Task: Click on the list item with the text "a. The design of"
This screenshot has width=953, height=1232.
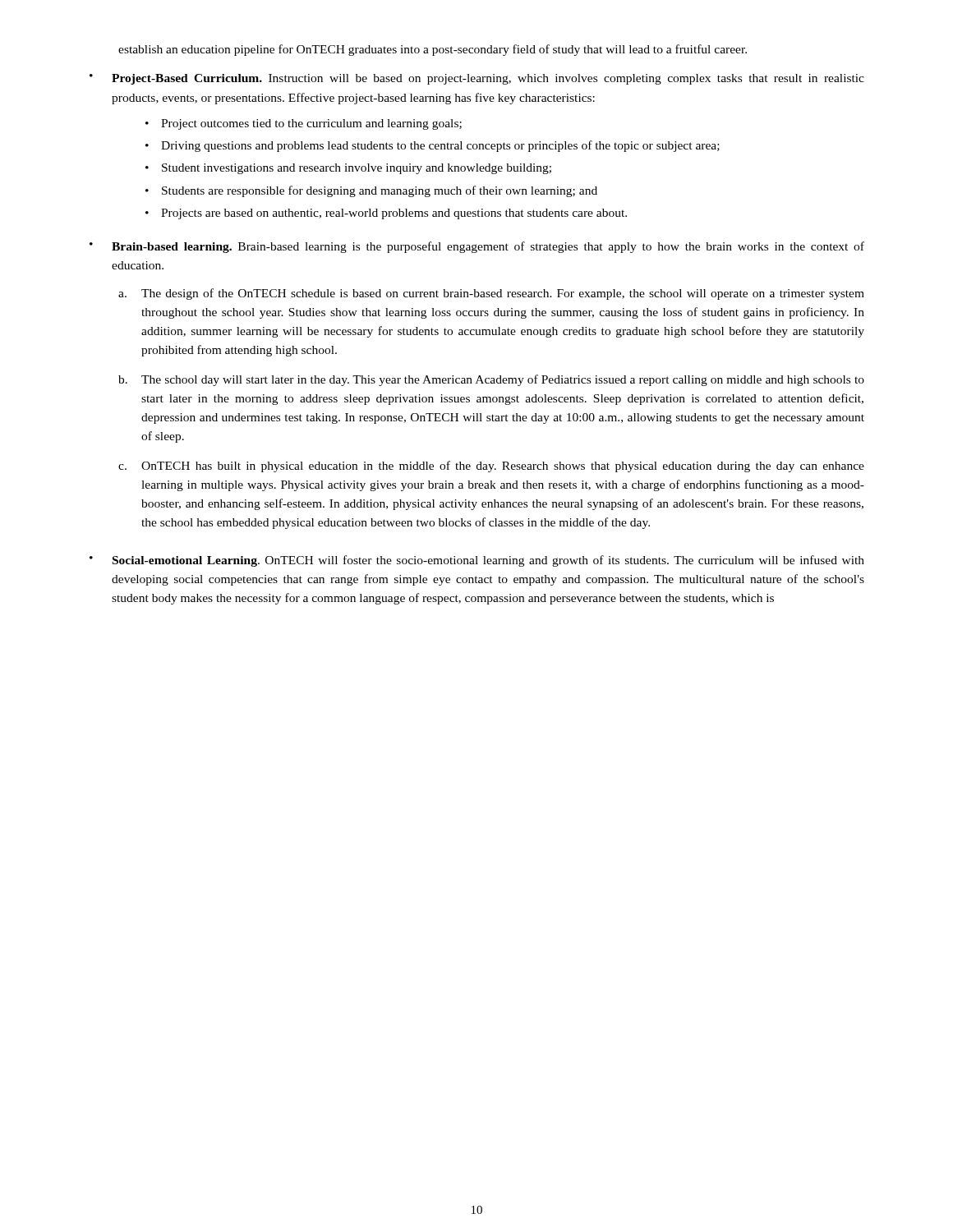Action: tap(491, 321)
